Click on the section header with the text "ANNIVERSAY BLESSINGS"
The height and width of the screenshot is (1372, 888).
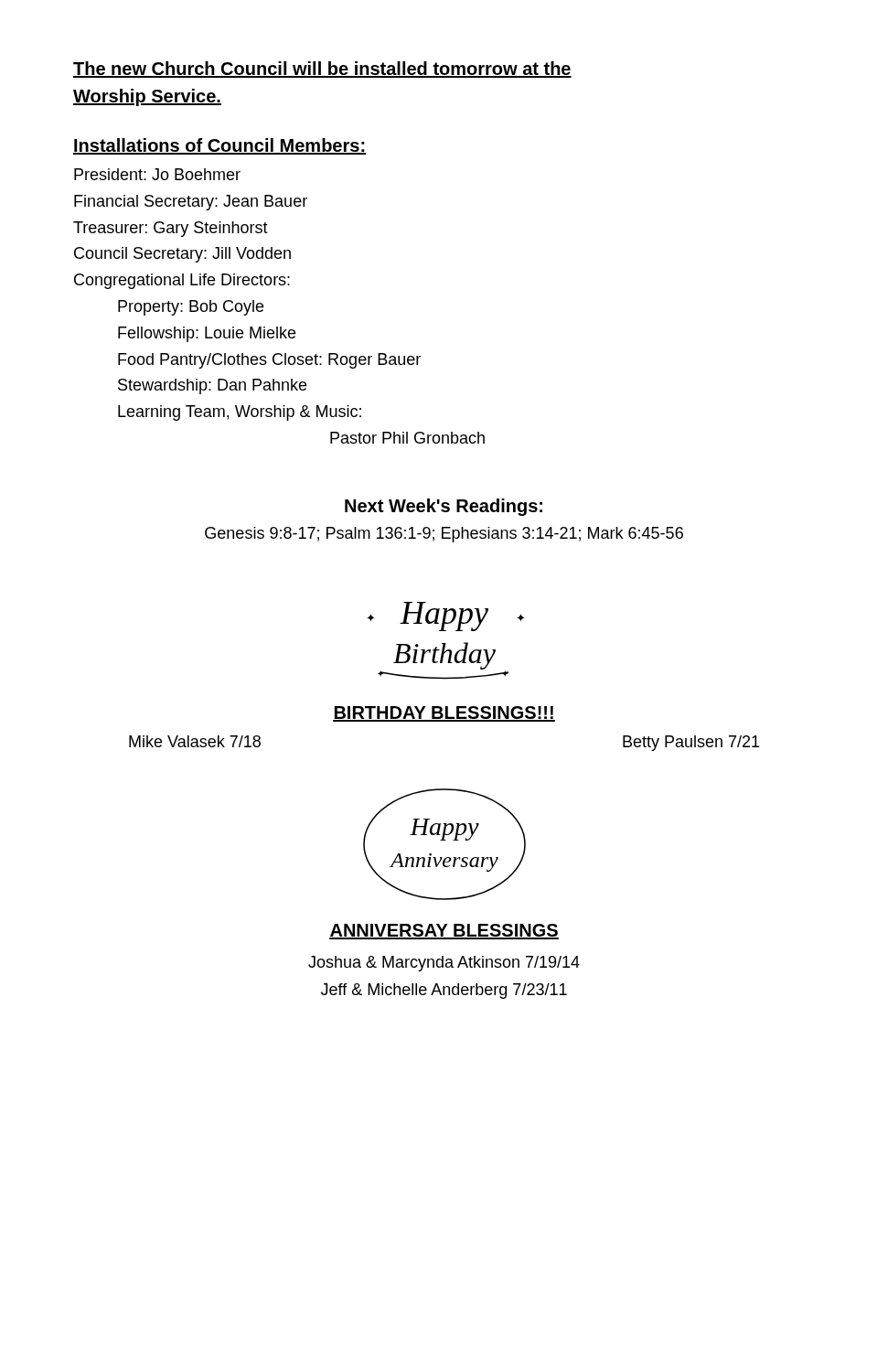(444, 930)
